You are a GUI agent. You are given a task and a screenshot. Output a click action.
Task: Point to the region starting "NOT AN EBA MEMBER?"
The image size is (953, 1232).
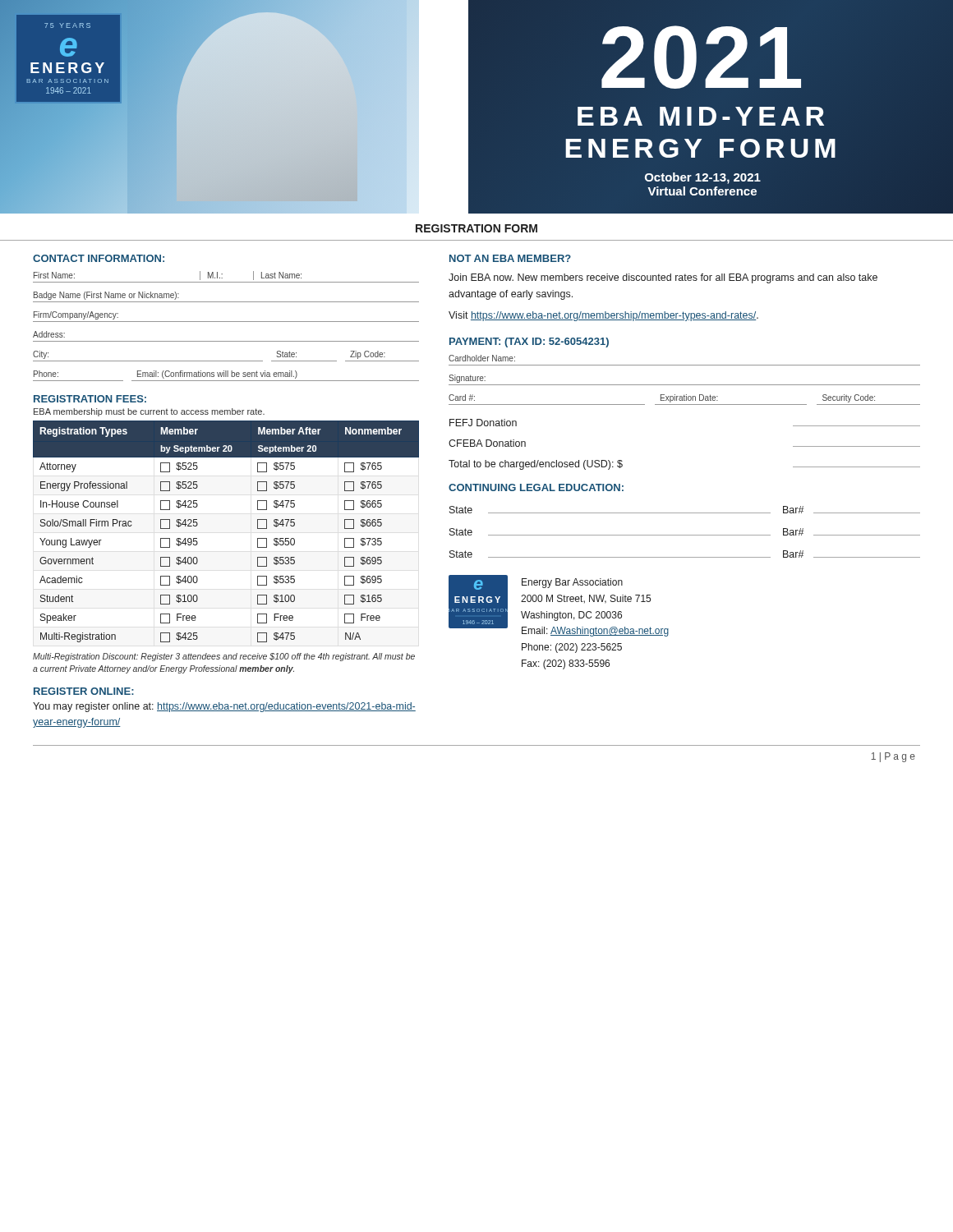coord(510,258)
